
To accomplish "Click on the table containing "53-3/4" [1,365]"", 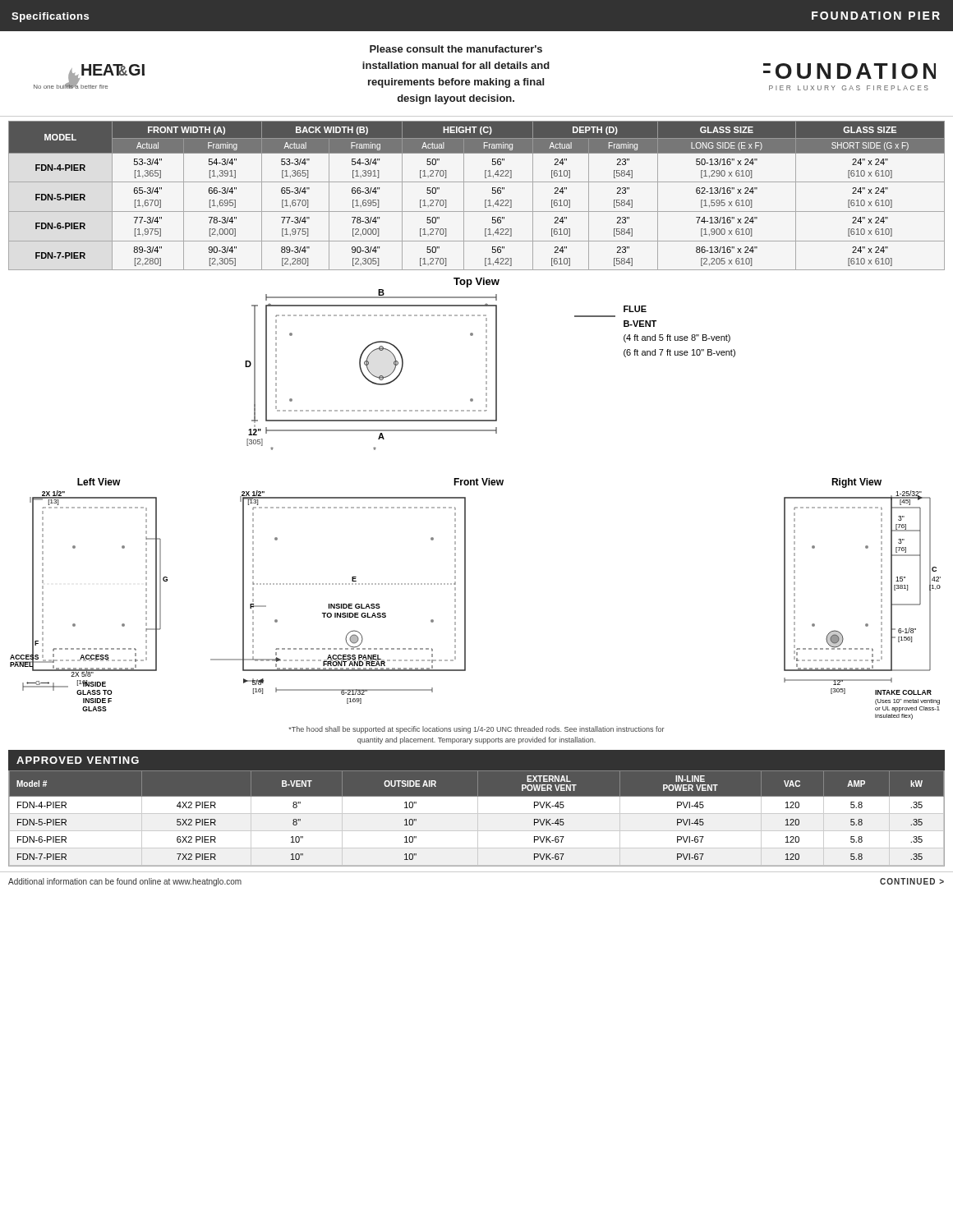I will [476, 195].
